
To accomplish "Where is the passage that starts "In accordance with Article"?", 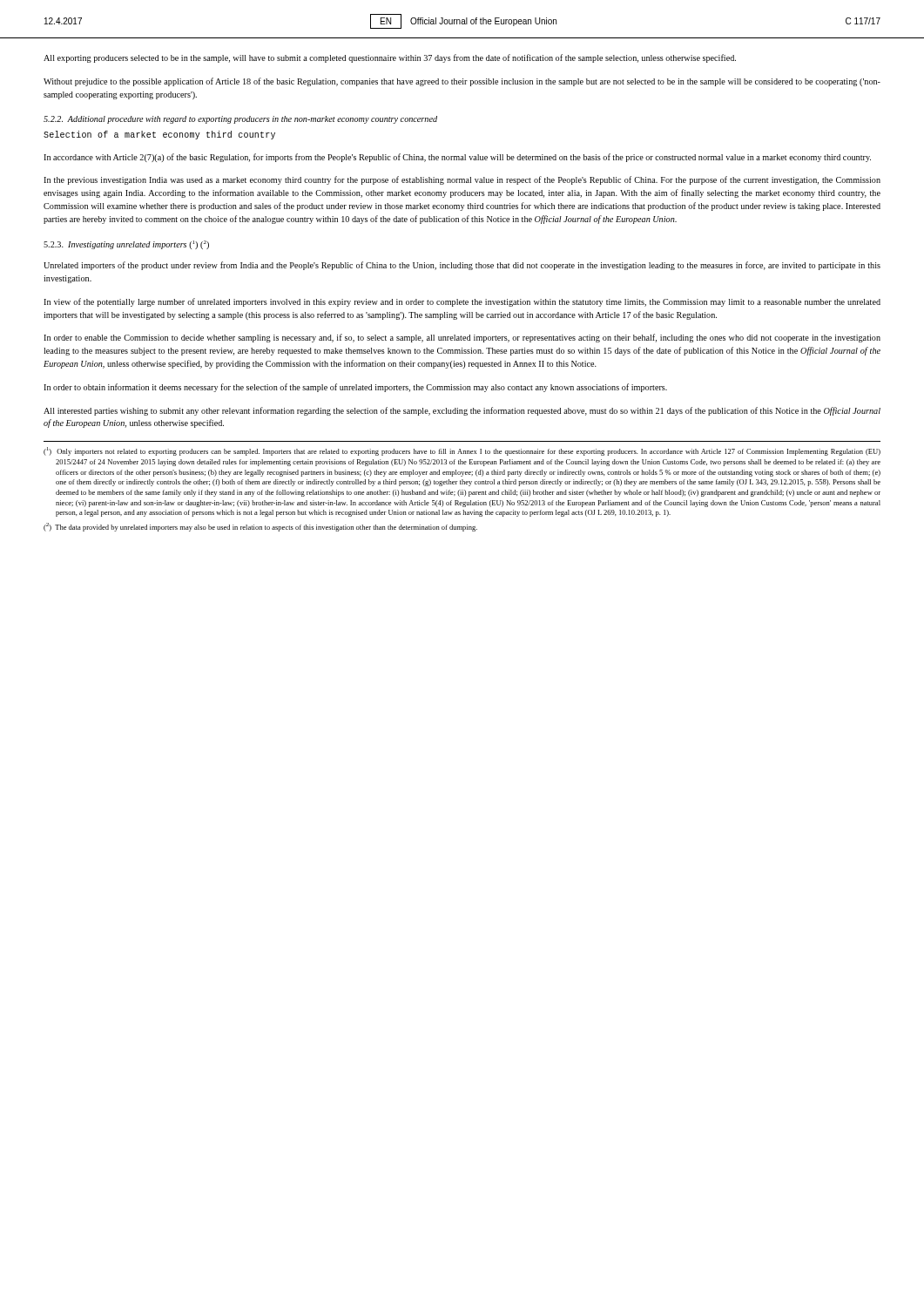I will (458, 157).
